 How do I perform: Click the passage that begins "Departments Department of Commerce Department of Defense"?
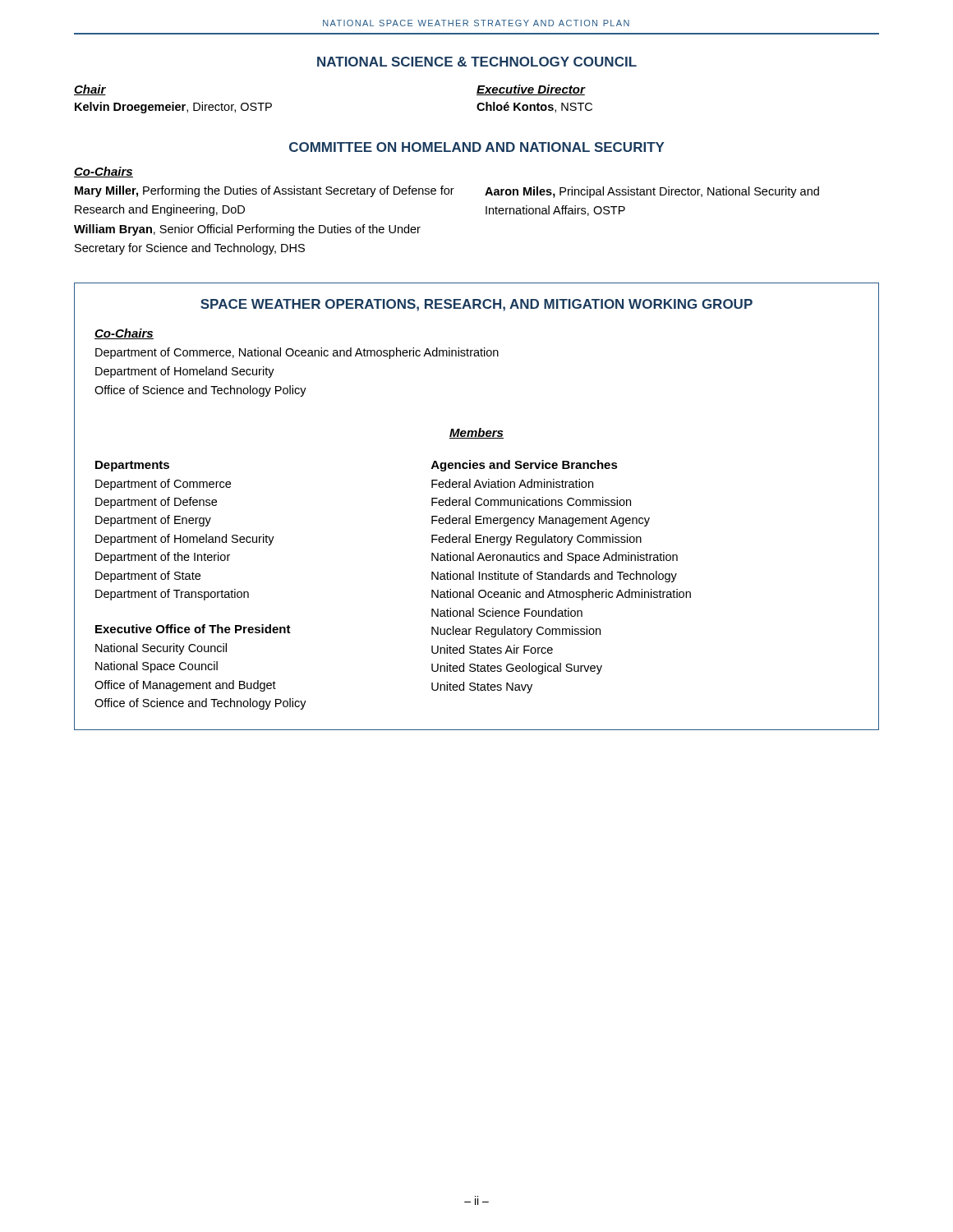pyautogui.click(x=254, y=585)
